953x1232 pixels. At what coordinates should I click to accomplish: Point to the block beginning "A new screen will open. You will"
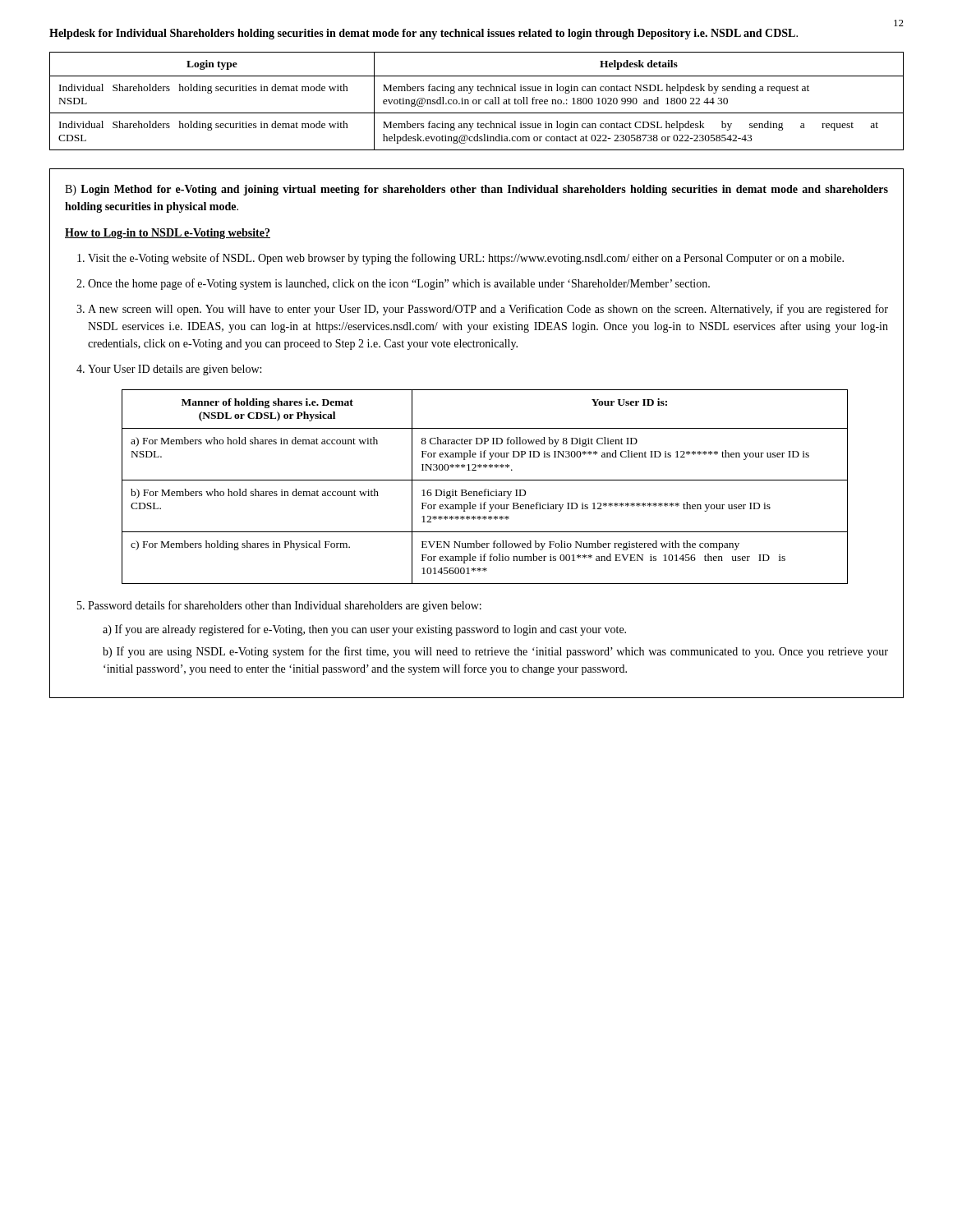point(488,326)
